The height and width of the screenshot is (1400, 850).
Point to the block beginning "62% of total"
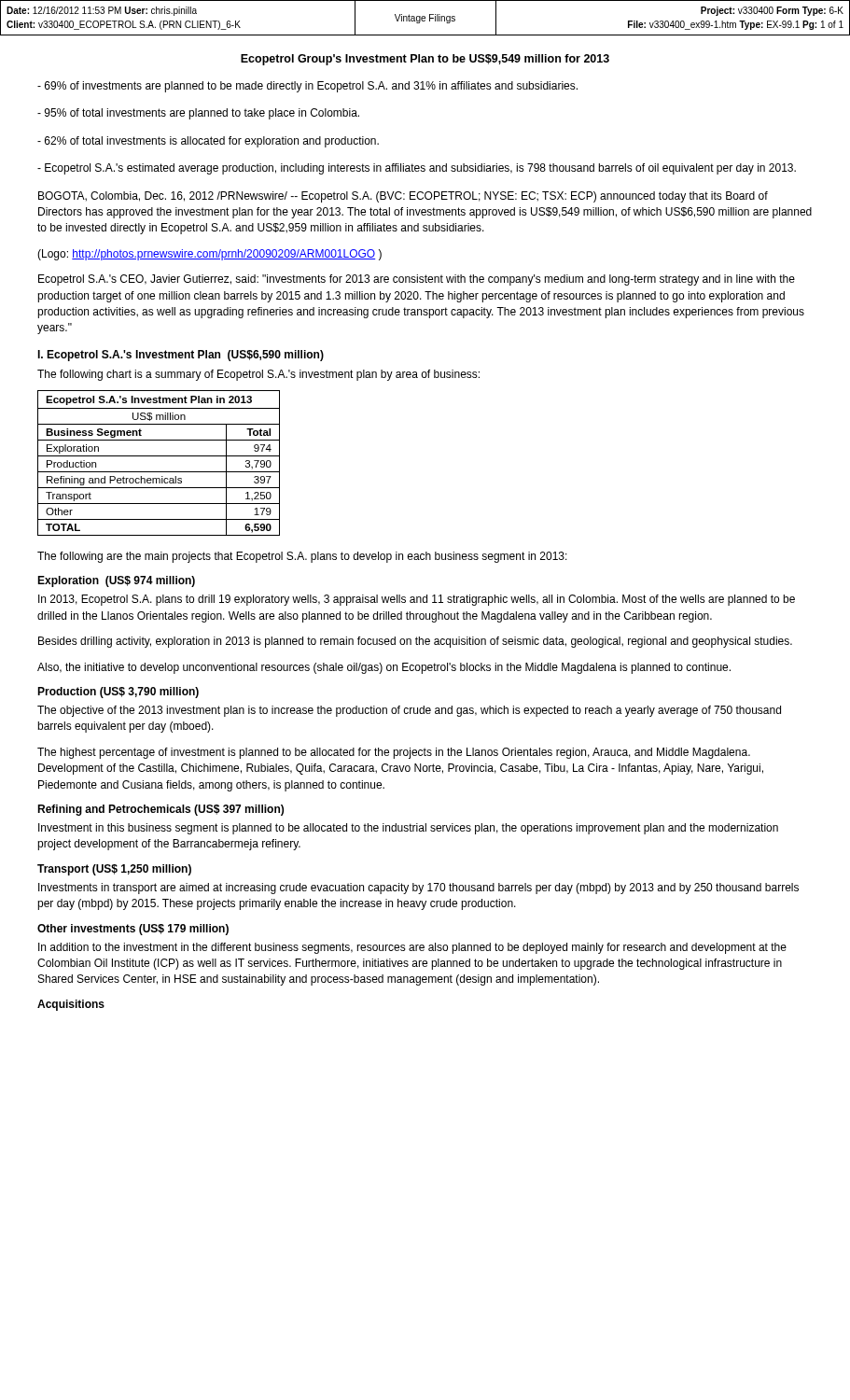tap(208, 141)
